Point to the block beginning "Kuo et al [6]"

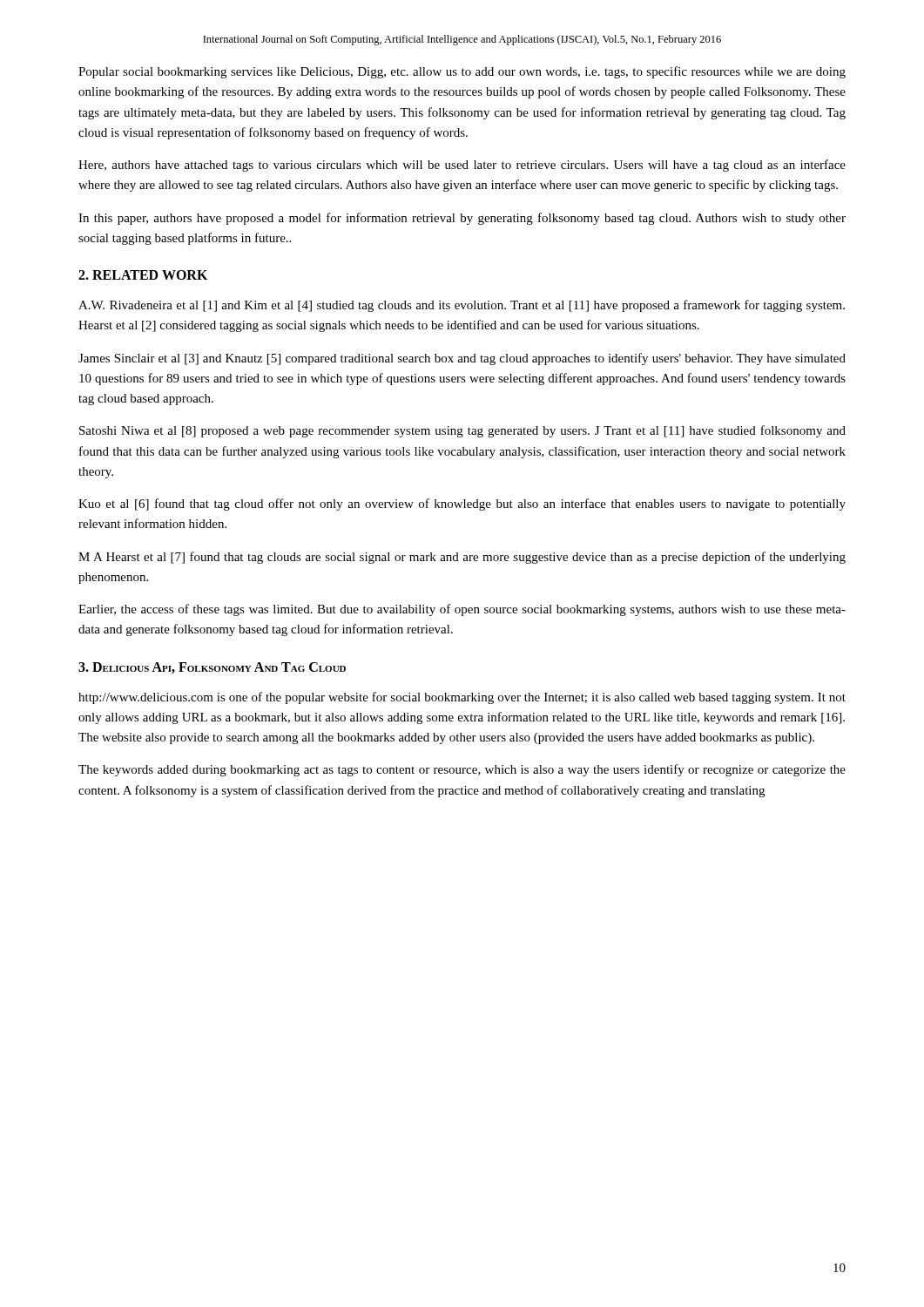tap(462, 514)
